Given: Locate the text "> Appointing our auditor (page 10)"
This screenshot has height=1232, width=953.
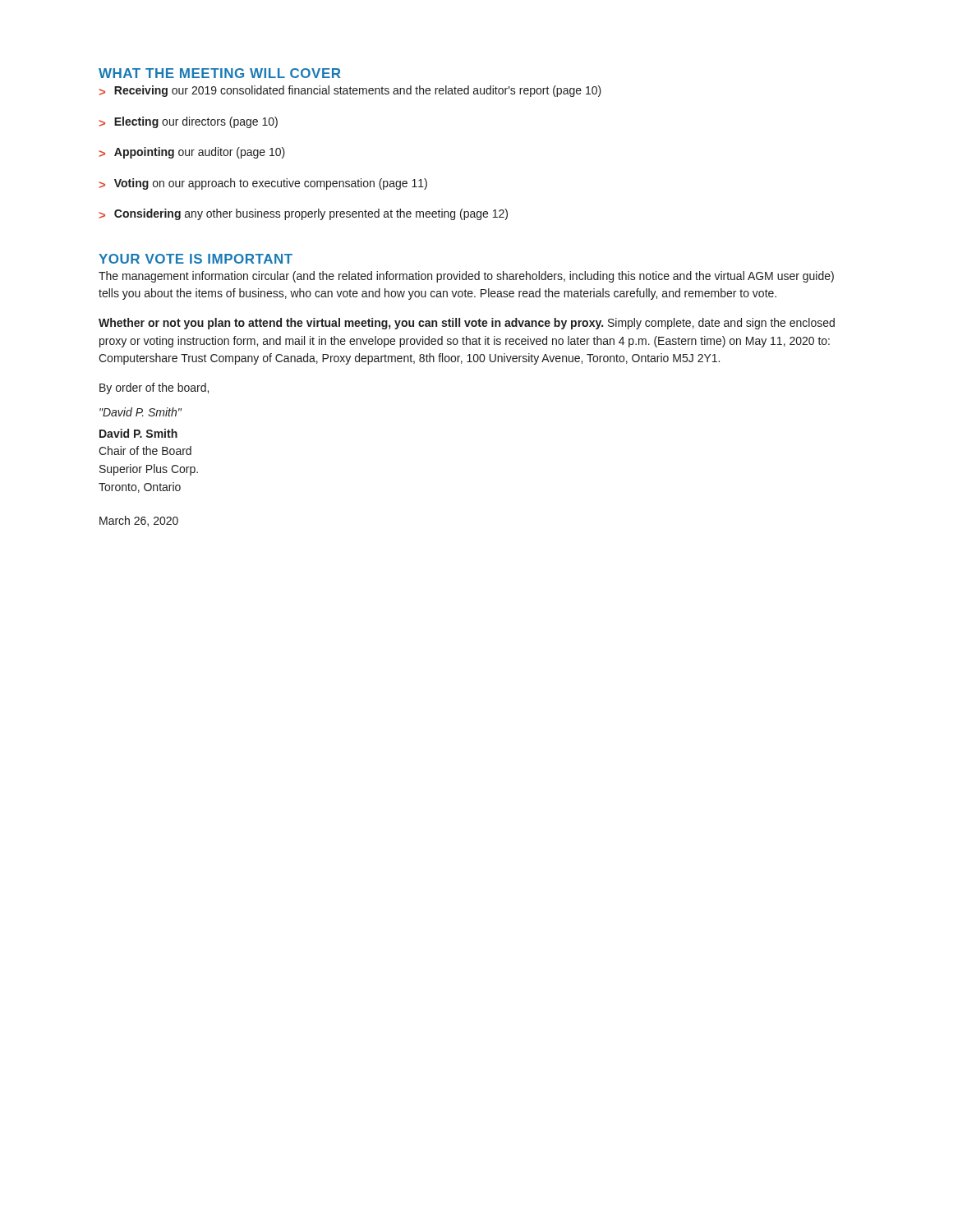Looking at the screenshot, I should pyautogui.click(x=192, y=153).
